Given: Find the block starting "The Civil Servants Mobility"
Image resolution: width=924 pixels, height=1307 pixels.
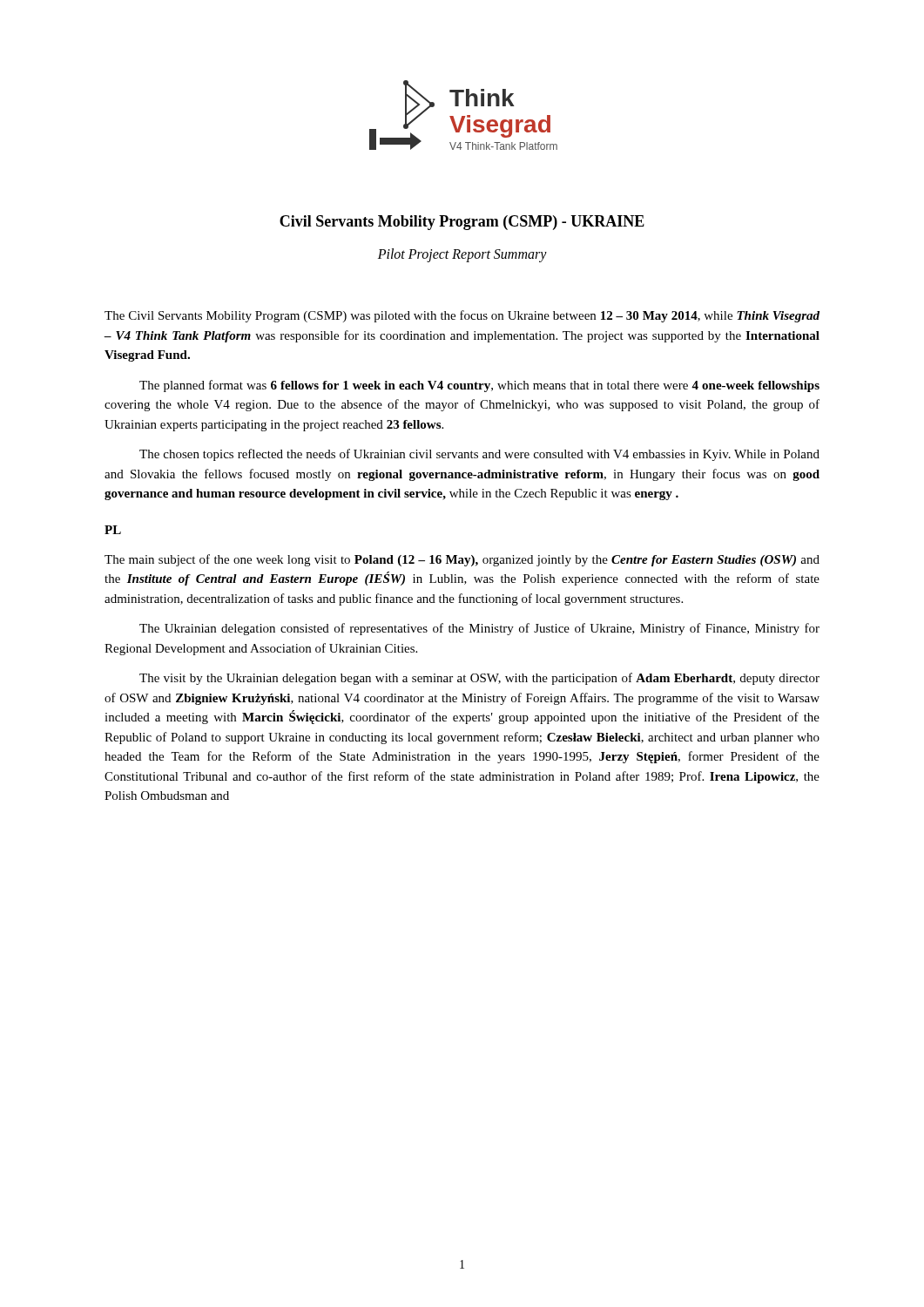Looking at the screenshot, I should [462, 335].
